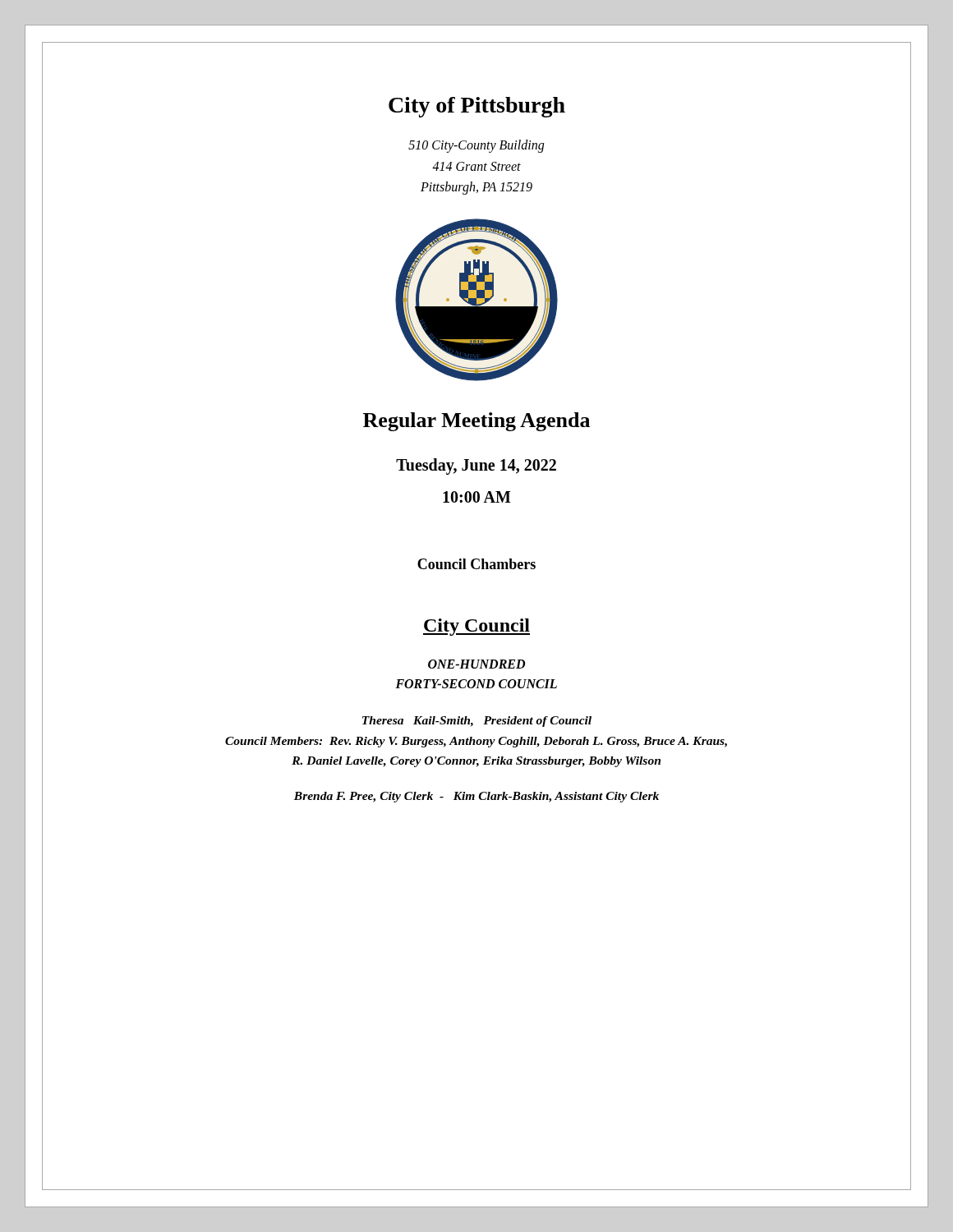Select the element starting "Council Chambers"
This screenshot has width=953, height=1232.
point(476,564)
